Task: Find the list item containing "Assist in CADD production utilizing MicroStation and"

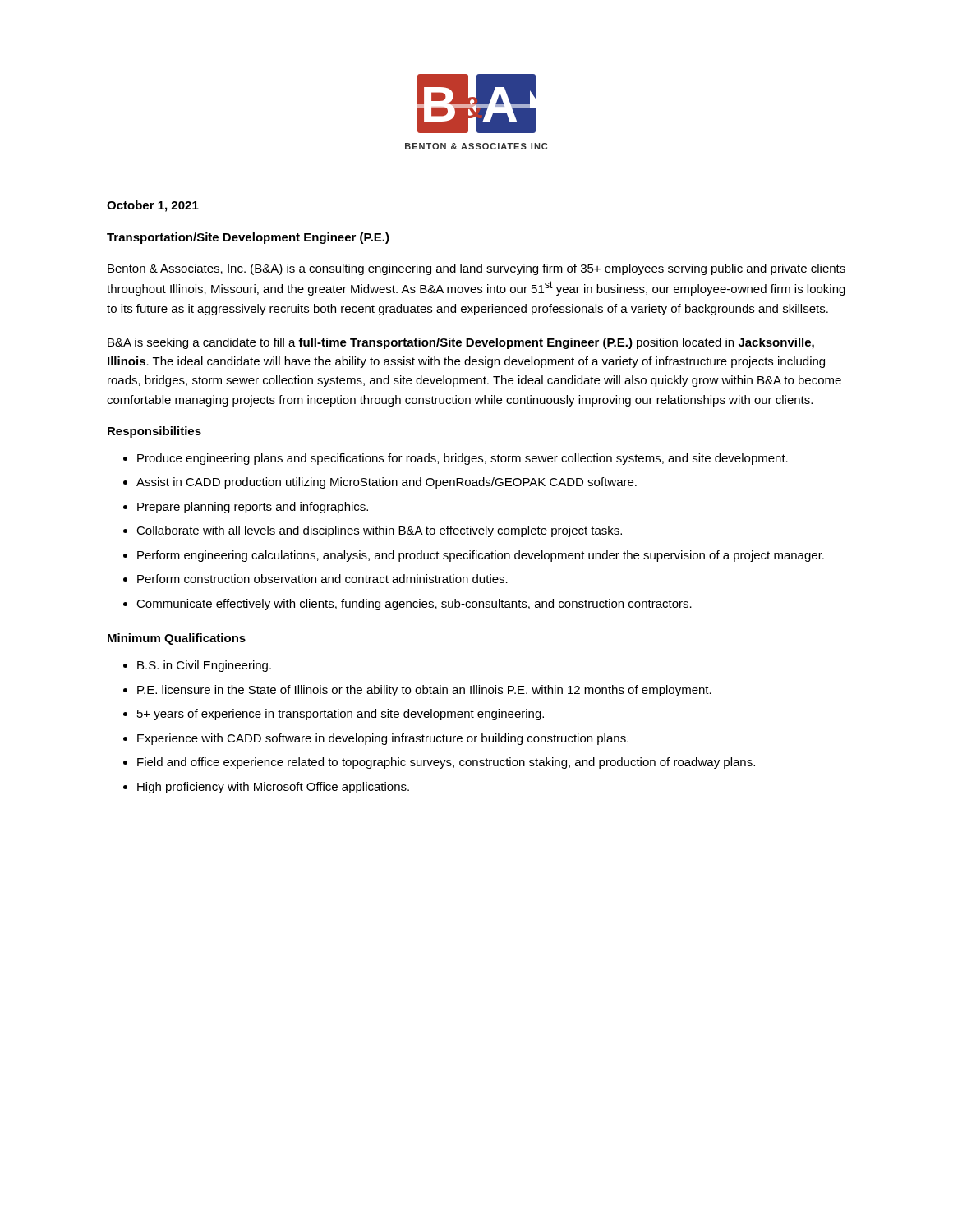Action: (x=387, y=482)
